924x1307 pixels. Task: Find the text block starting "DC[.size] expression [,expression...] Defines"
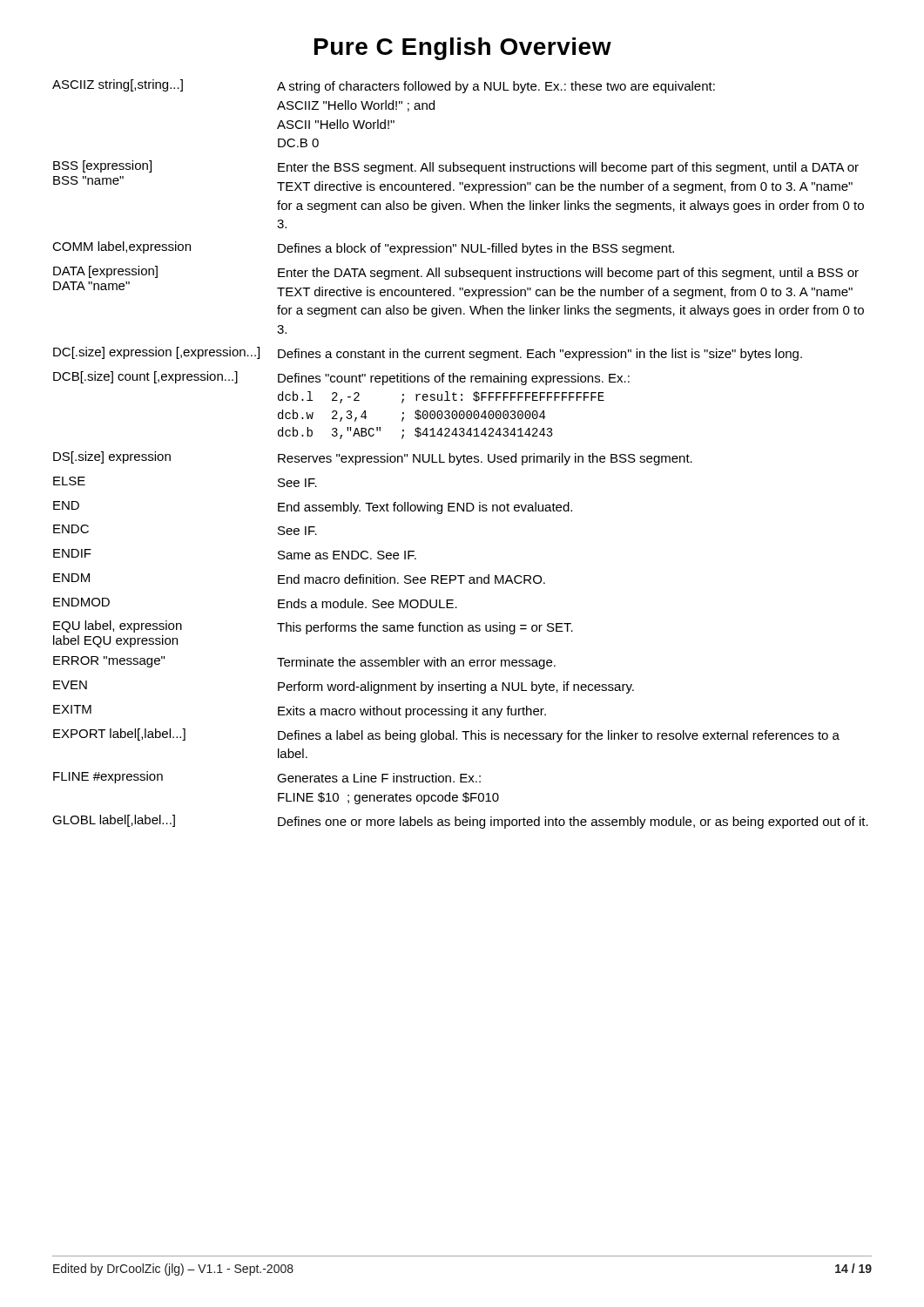click(x=462, y=353)
